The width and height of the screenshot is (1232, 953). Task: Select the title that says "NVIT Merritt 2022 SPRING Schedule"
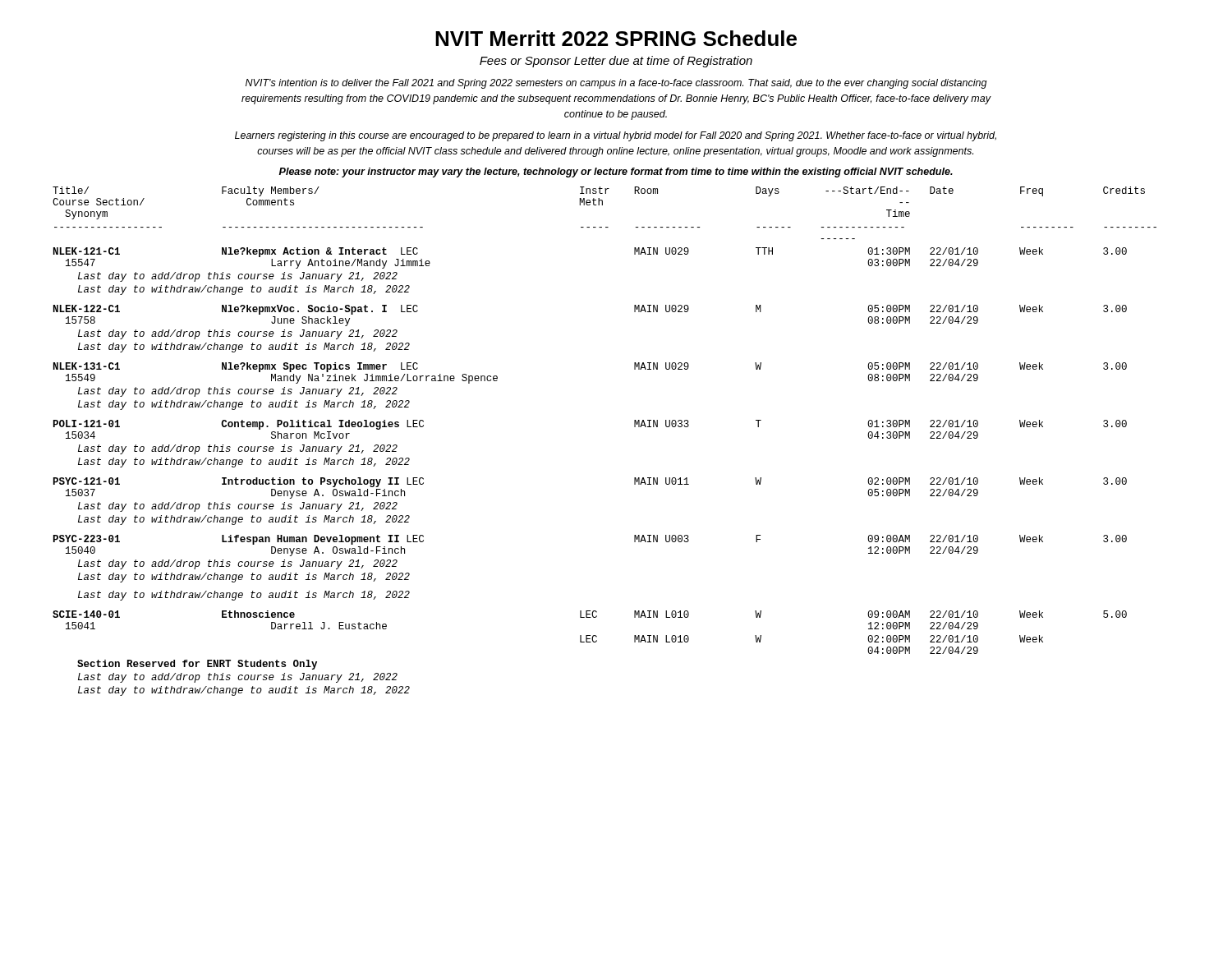click(616, 39)
